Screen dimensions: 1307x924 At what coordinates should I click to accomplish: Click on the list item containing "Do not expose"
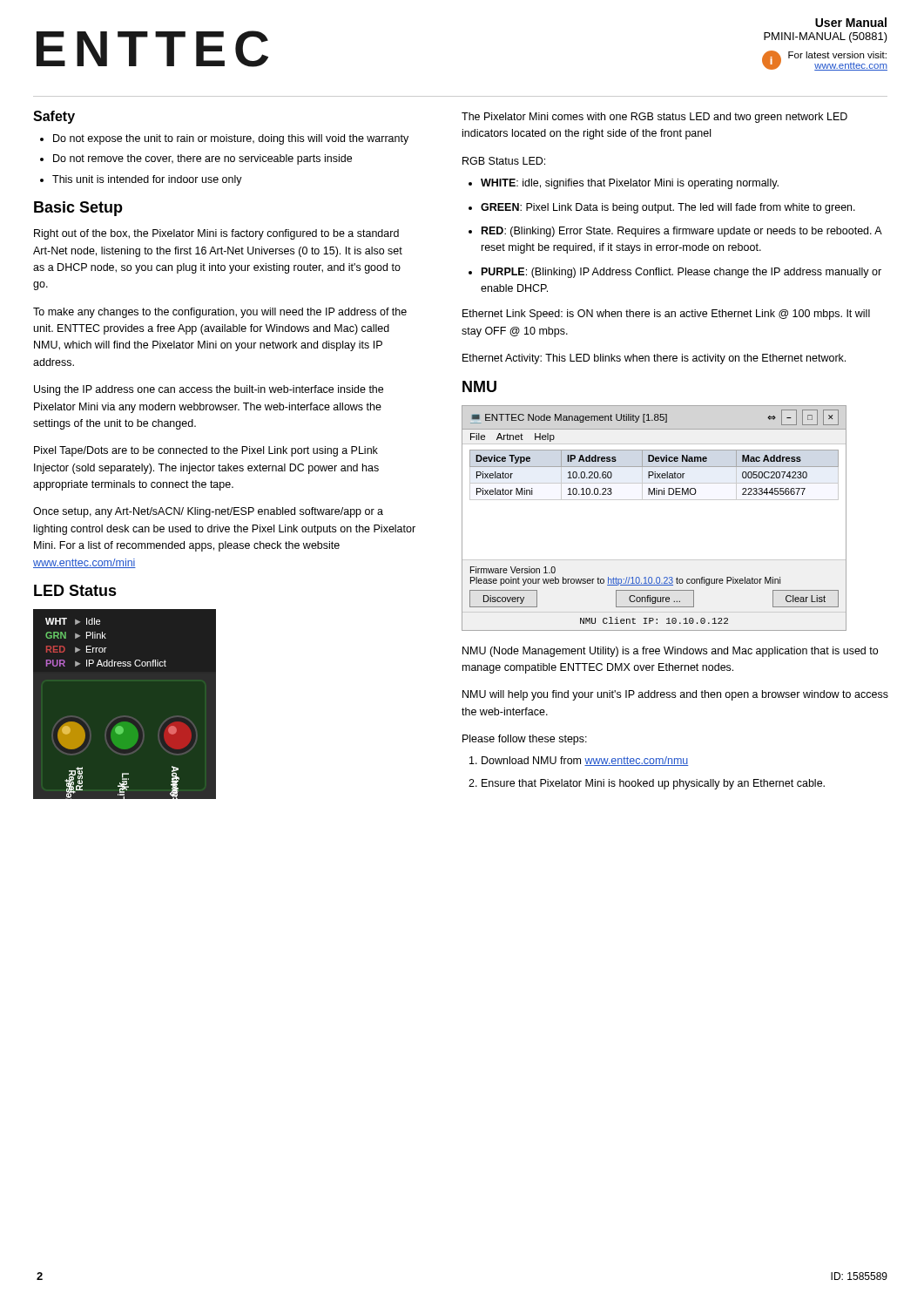click(230, 139)
